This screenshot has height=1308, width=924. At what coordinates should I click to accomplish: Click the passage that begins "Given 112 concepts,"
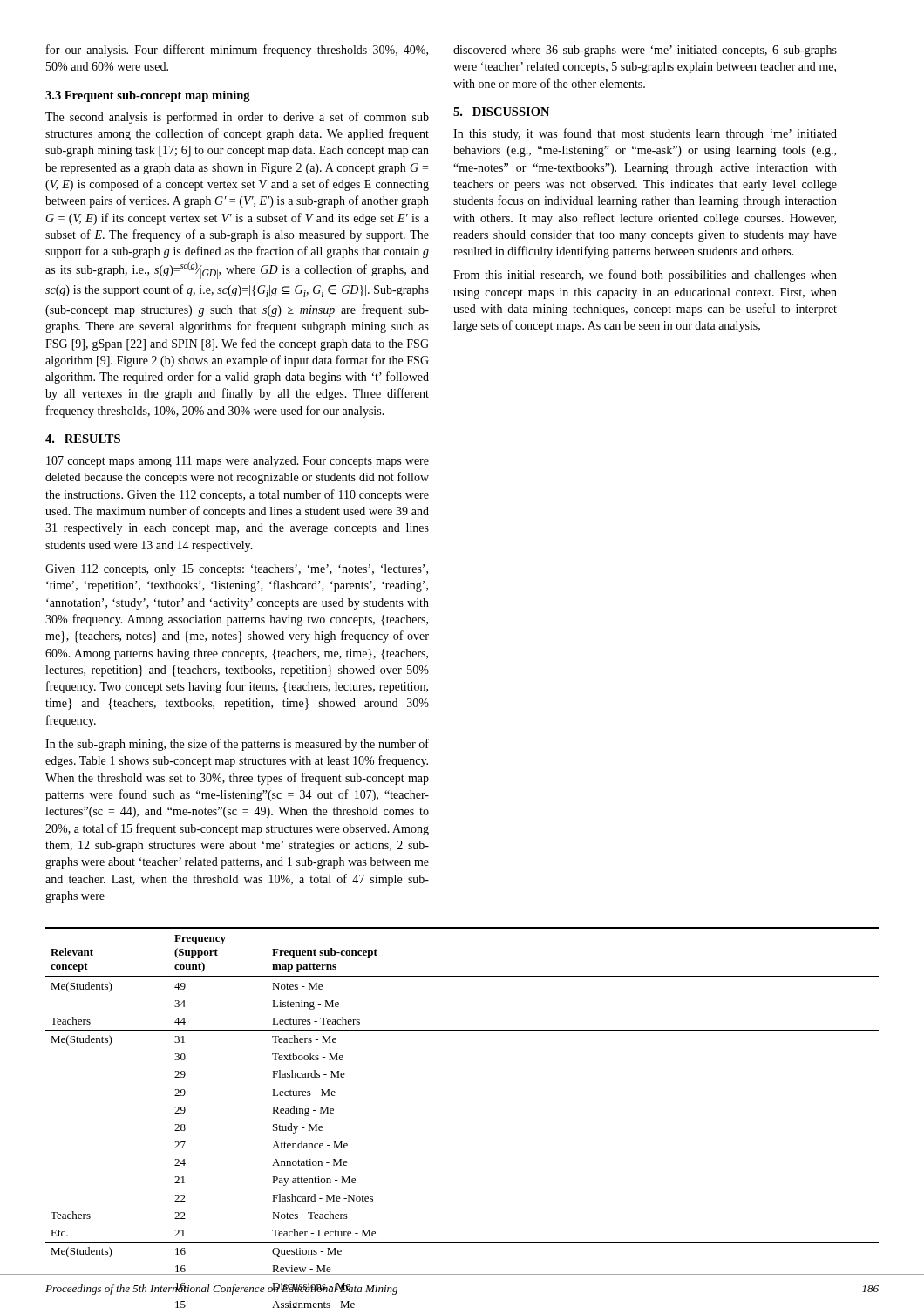pos(237,645)
